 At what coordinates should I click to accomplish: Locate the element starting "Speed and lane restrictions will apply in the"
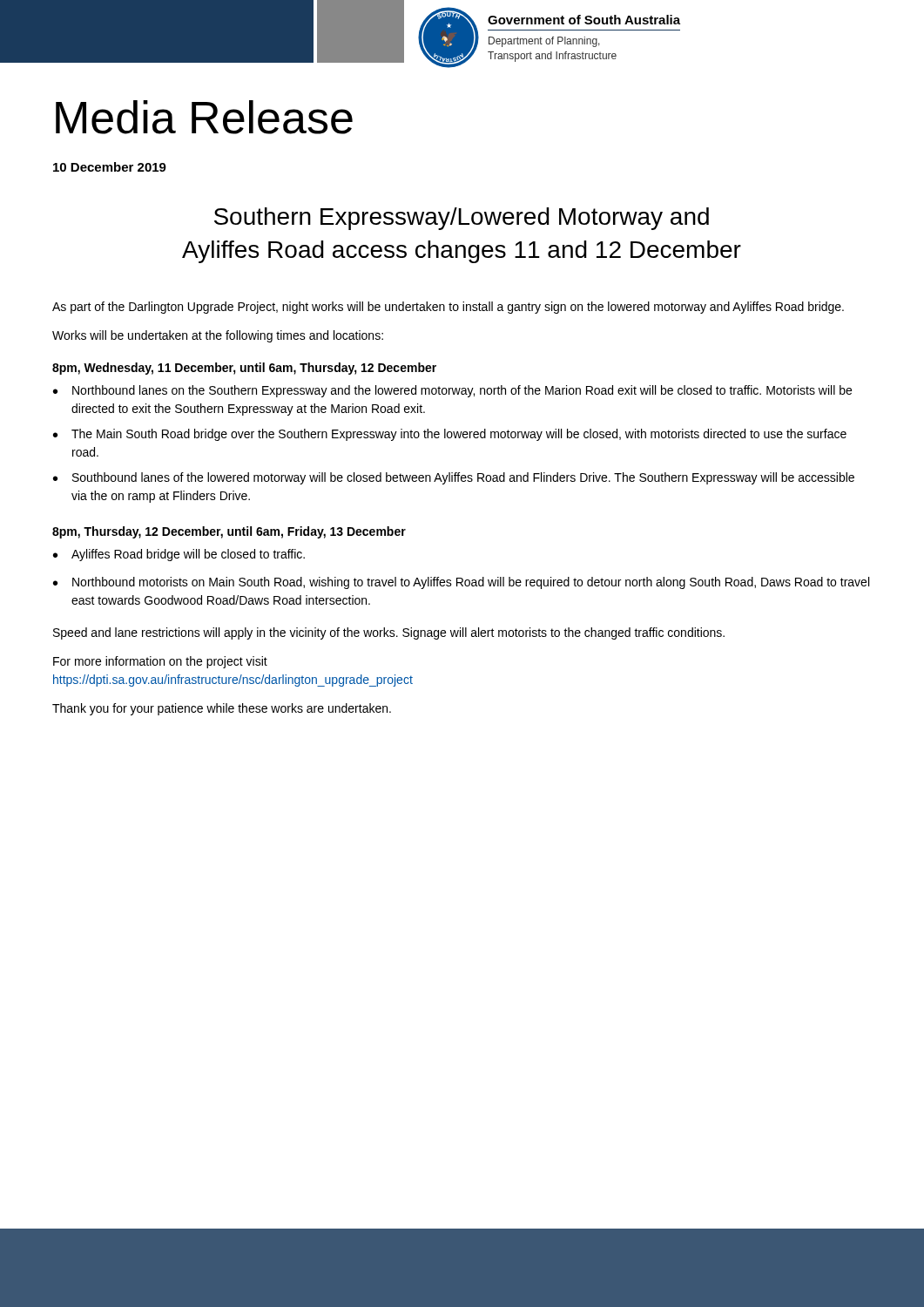pos(389,632)
